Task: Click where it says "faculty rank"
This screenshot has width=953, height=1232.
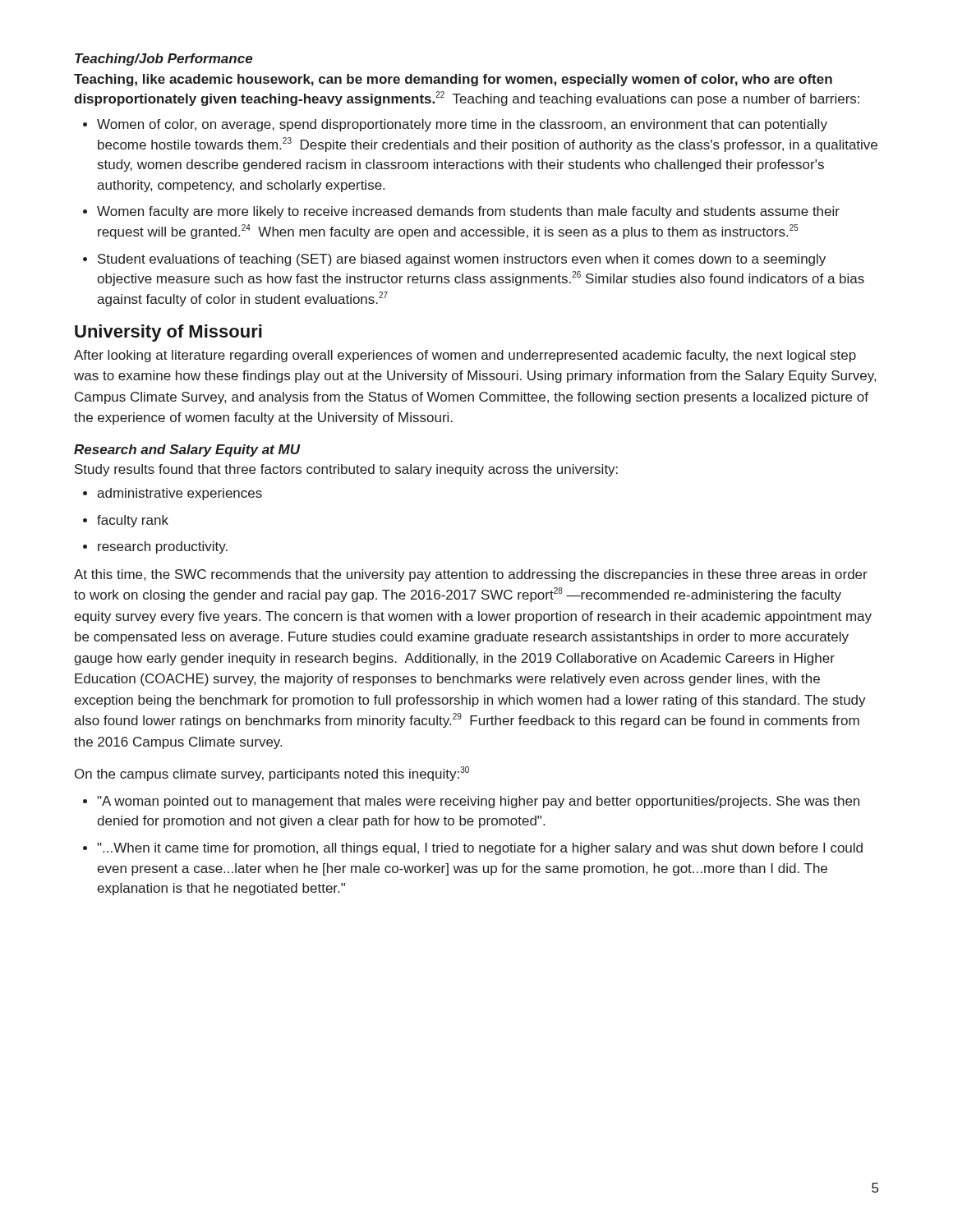Action: pos(133,520)
